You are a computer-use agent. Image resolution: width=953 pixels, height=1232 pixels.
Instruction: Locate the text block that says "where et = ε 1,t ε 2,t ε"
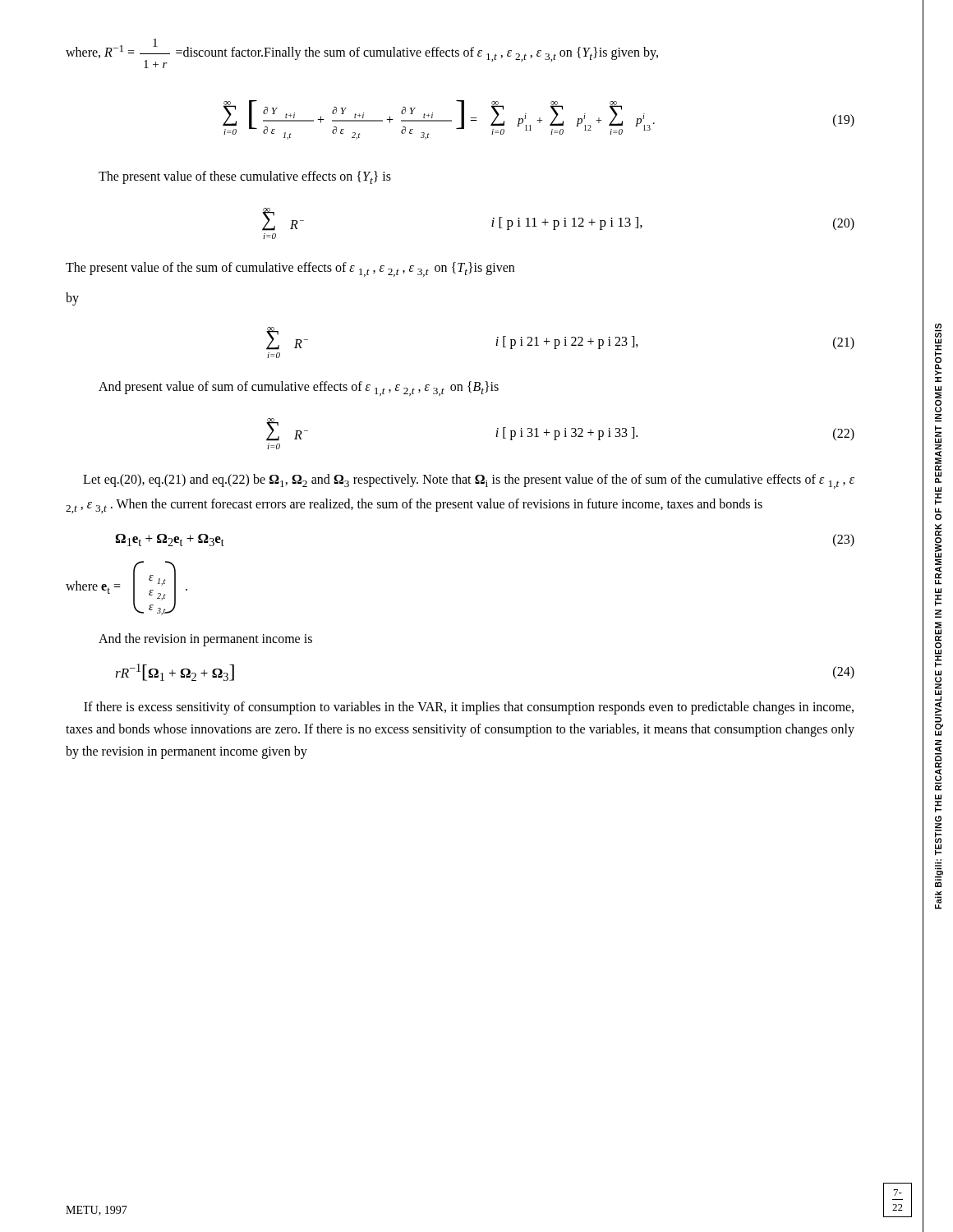(127, 587)
